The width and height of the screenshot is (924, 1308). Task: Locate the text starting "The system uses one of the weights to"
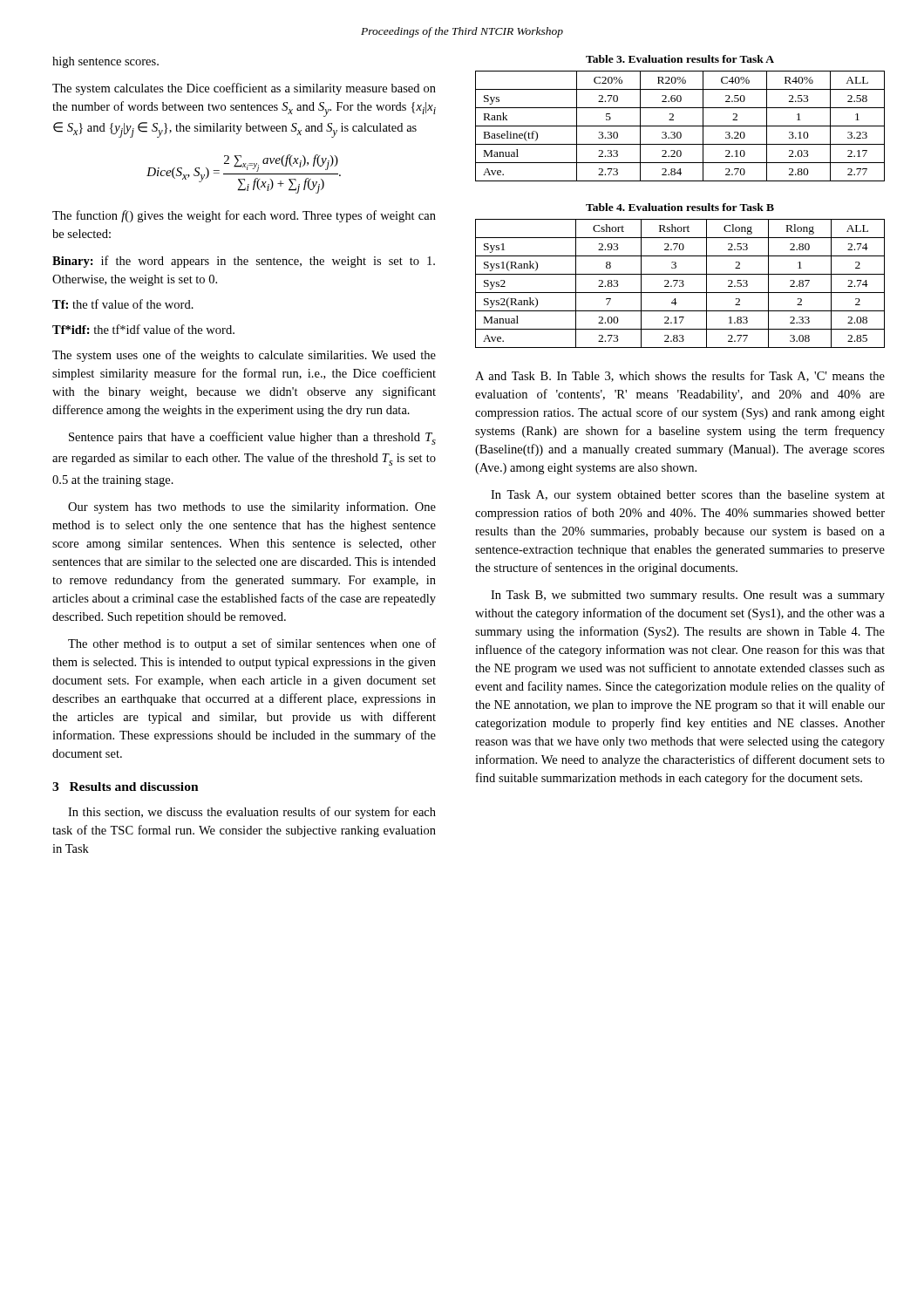[244, 555]
